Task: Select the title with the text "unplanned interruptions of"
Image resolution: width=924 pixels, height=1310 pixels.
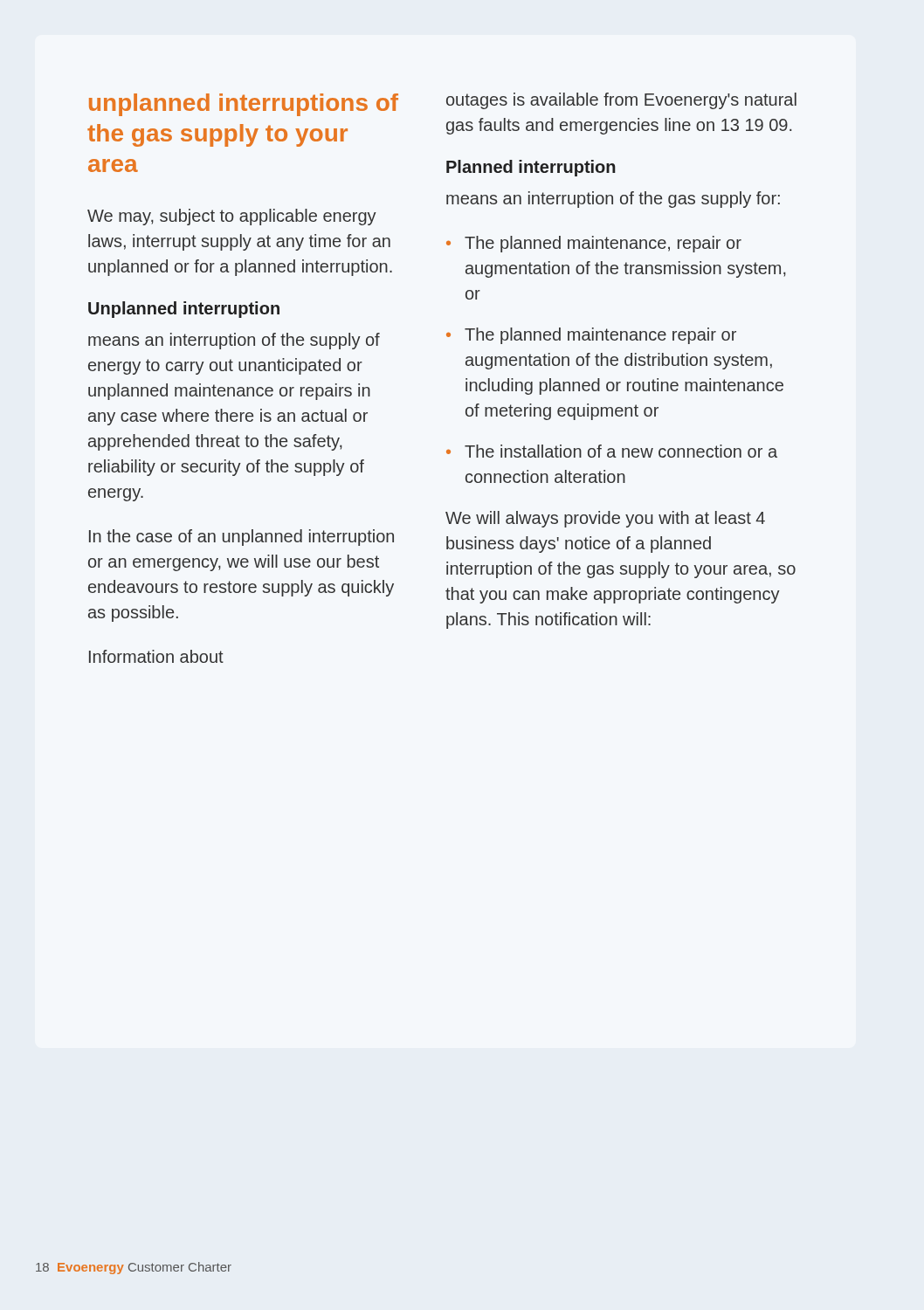Action: pos(245,133)
